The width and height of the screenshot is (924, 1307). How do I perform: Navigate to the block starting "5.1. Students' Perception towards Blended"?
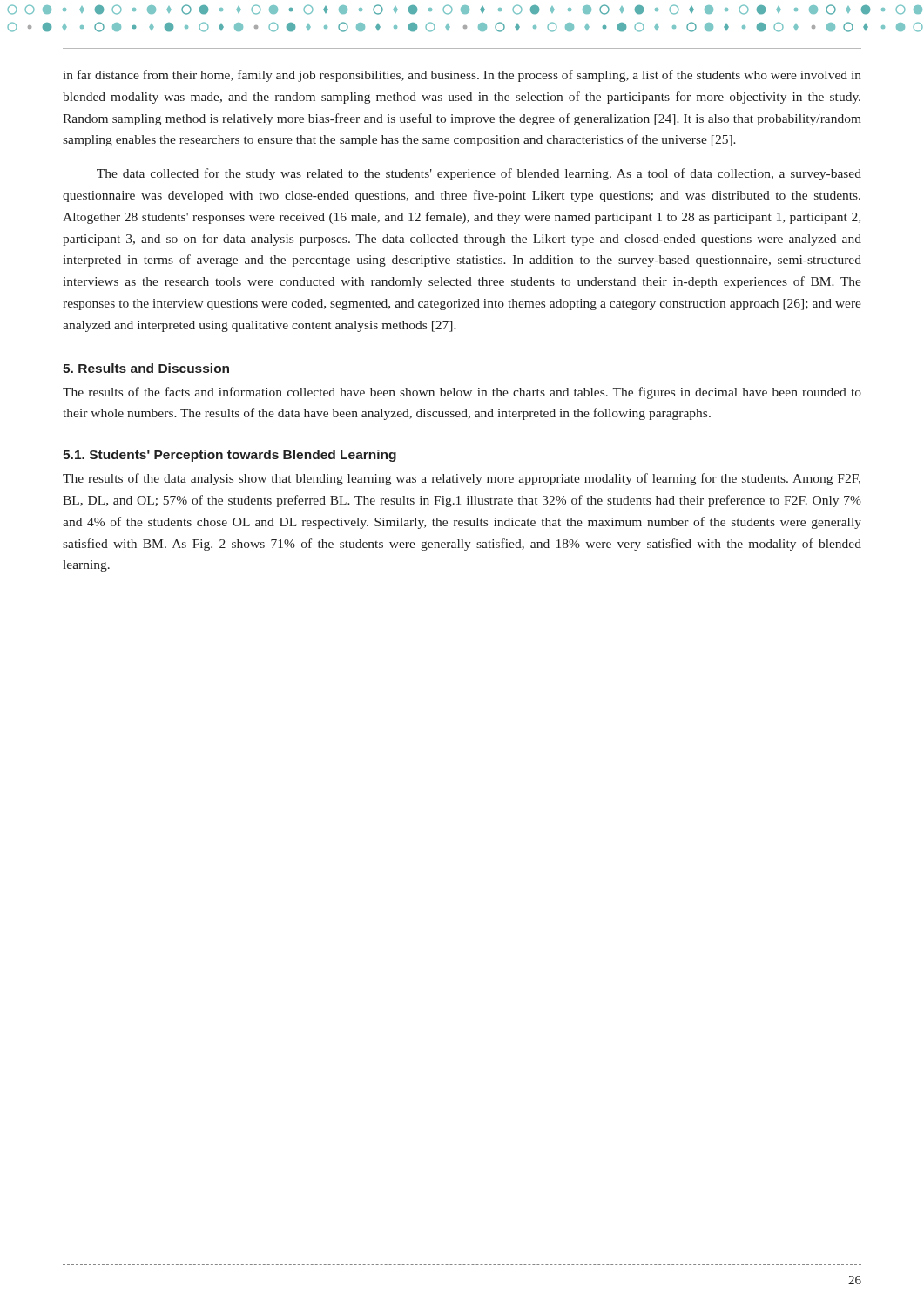(x=230, y=455)
